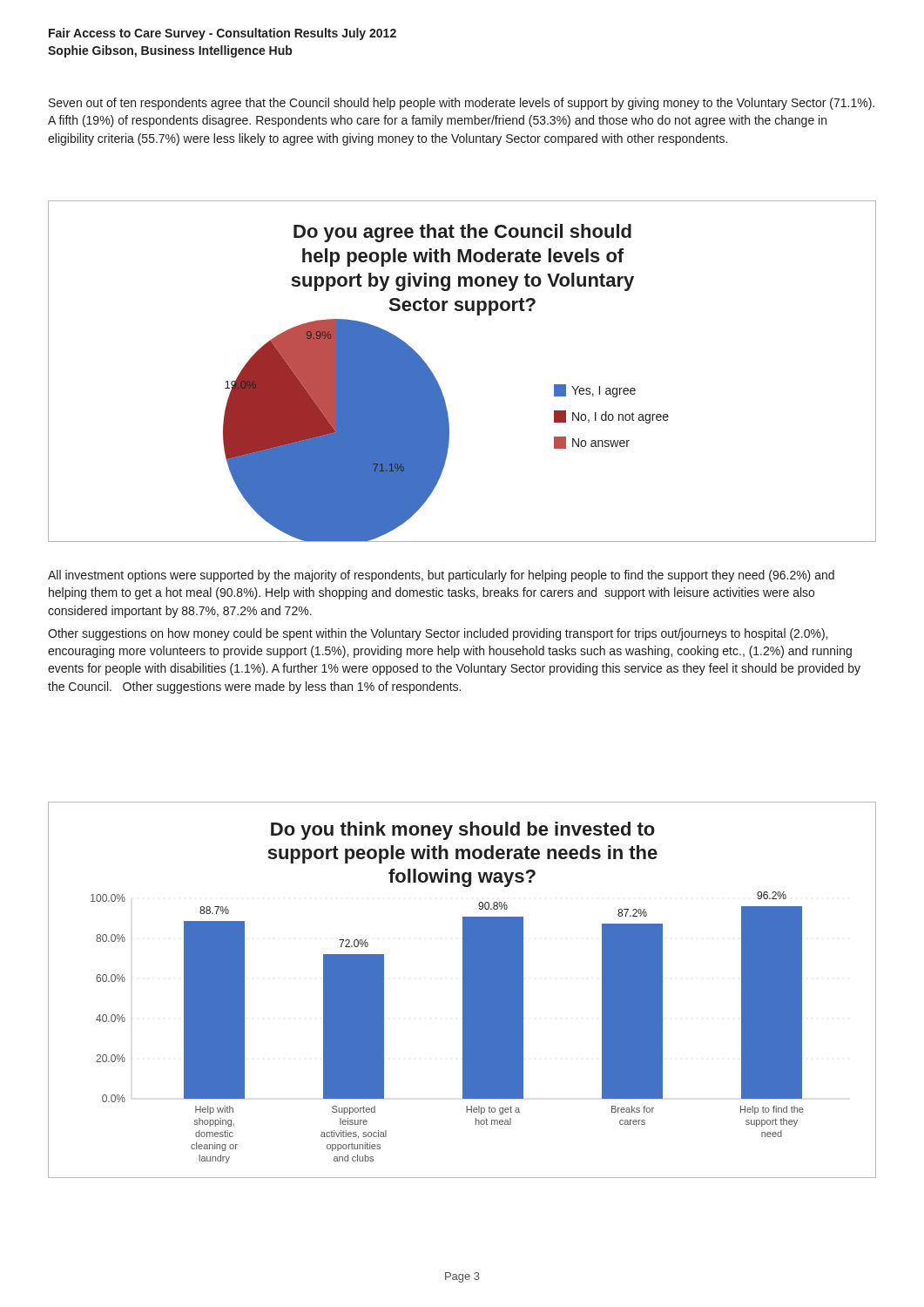Locate the bar chart
Viewport: 924px width, 1307px height.
(x=462, y=990)
